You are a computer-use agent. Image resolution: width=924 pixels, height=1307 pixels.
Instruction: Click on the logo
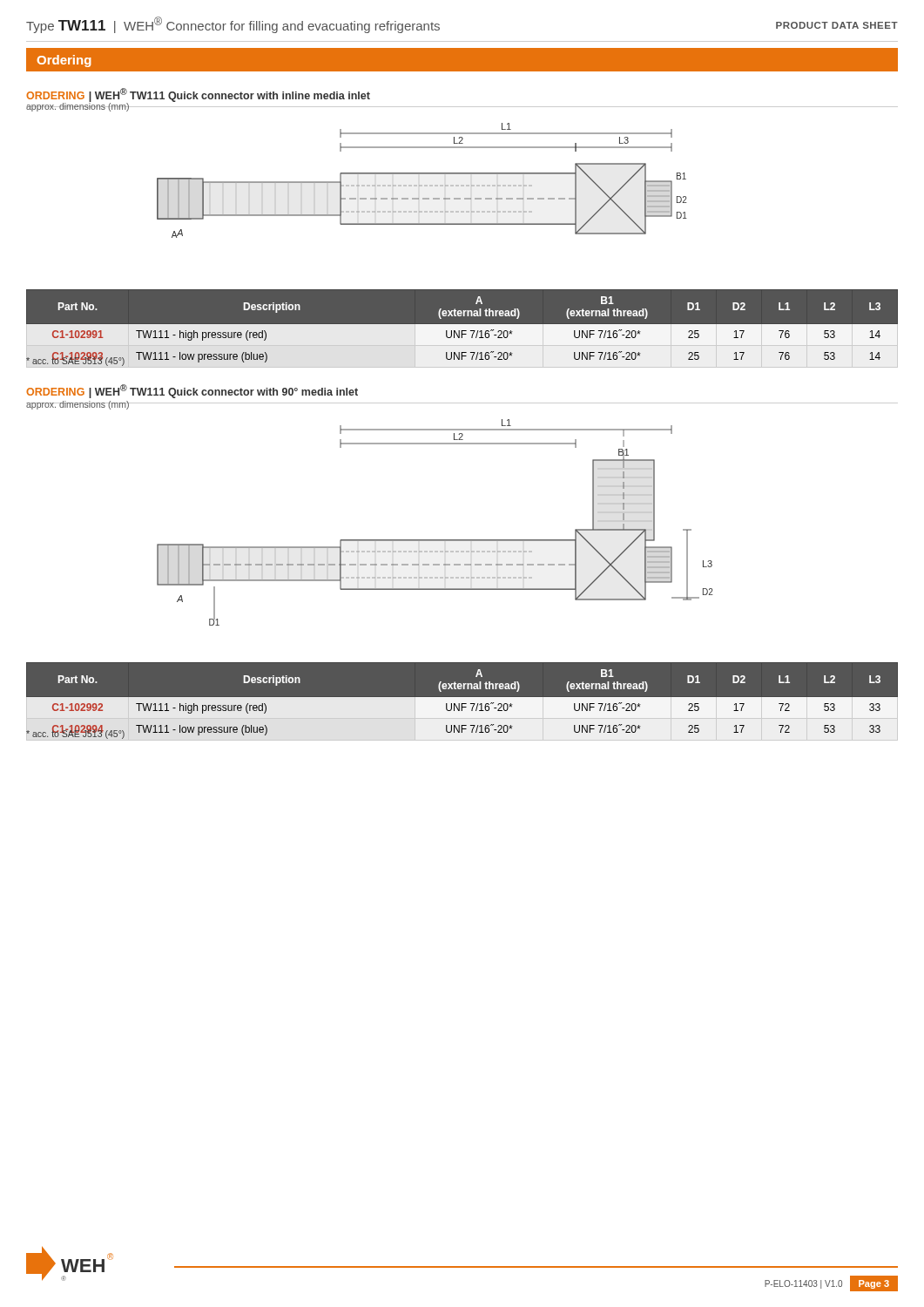click(x=83, y=1264)
